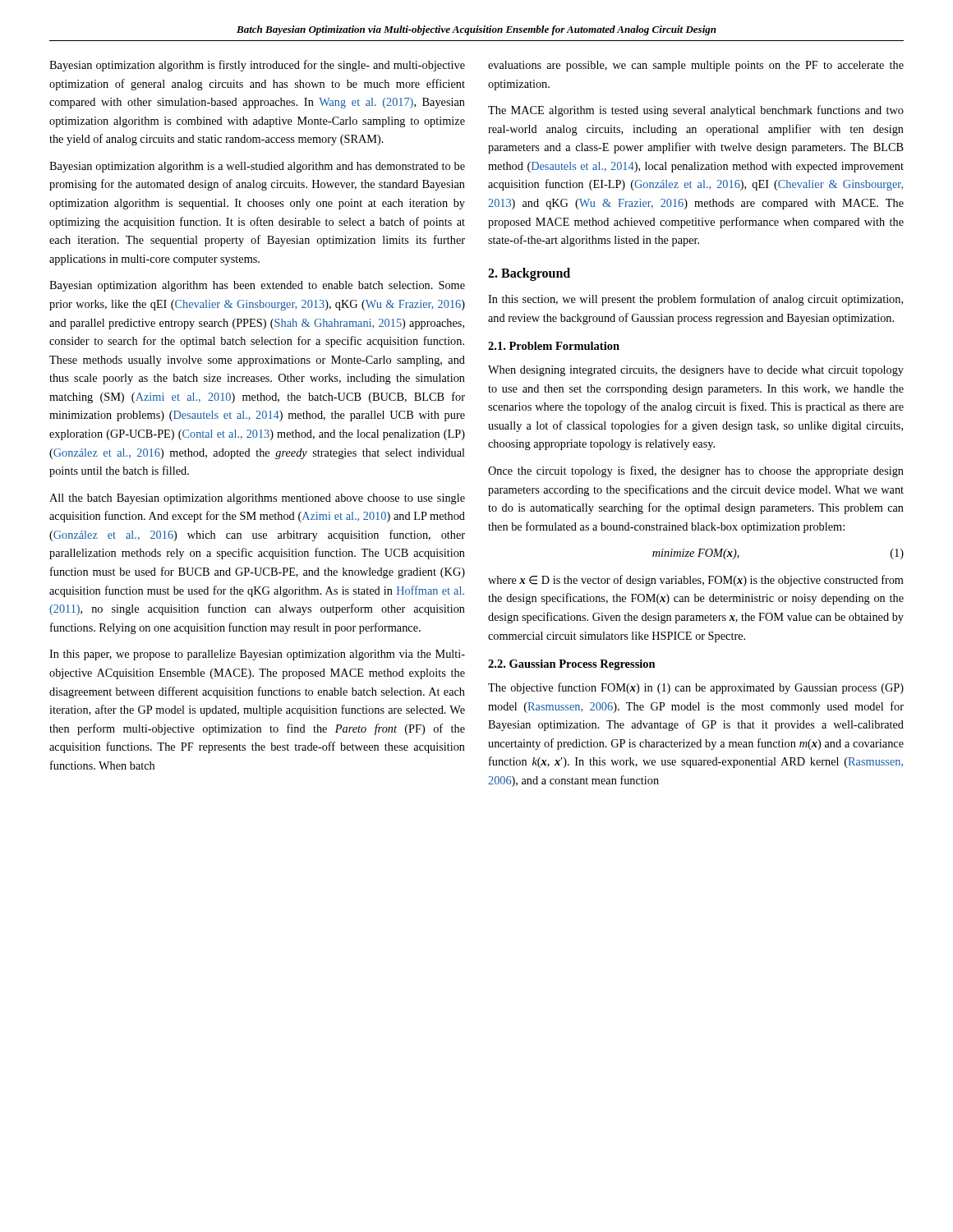Find "minimize FOM(x), (1)" on this page

(688, 553)
